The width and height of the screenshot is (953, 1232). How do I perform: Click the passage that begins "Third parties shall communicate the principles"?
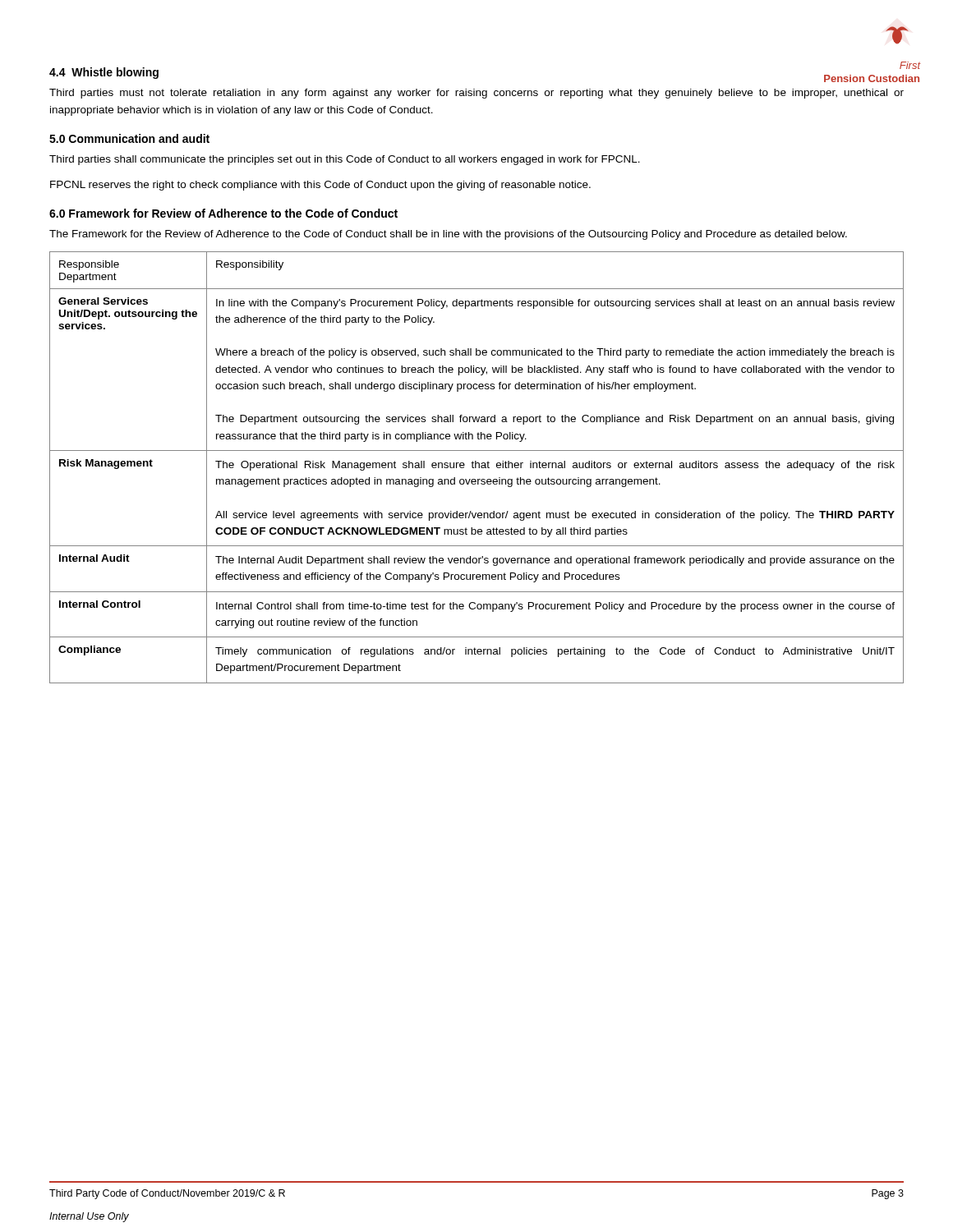(x=345, y=159)
